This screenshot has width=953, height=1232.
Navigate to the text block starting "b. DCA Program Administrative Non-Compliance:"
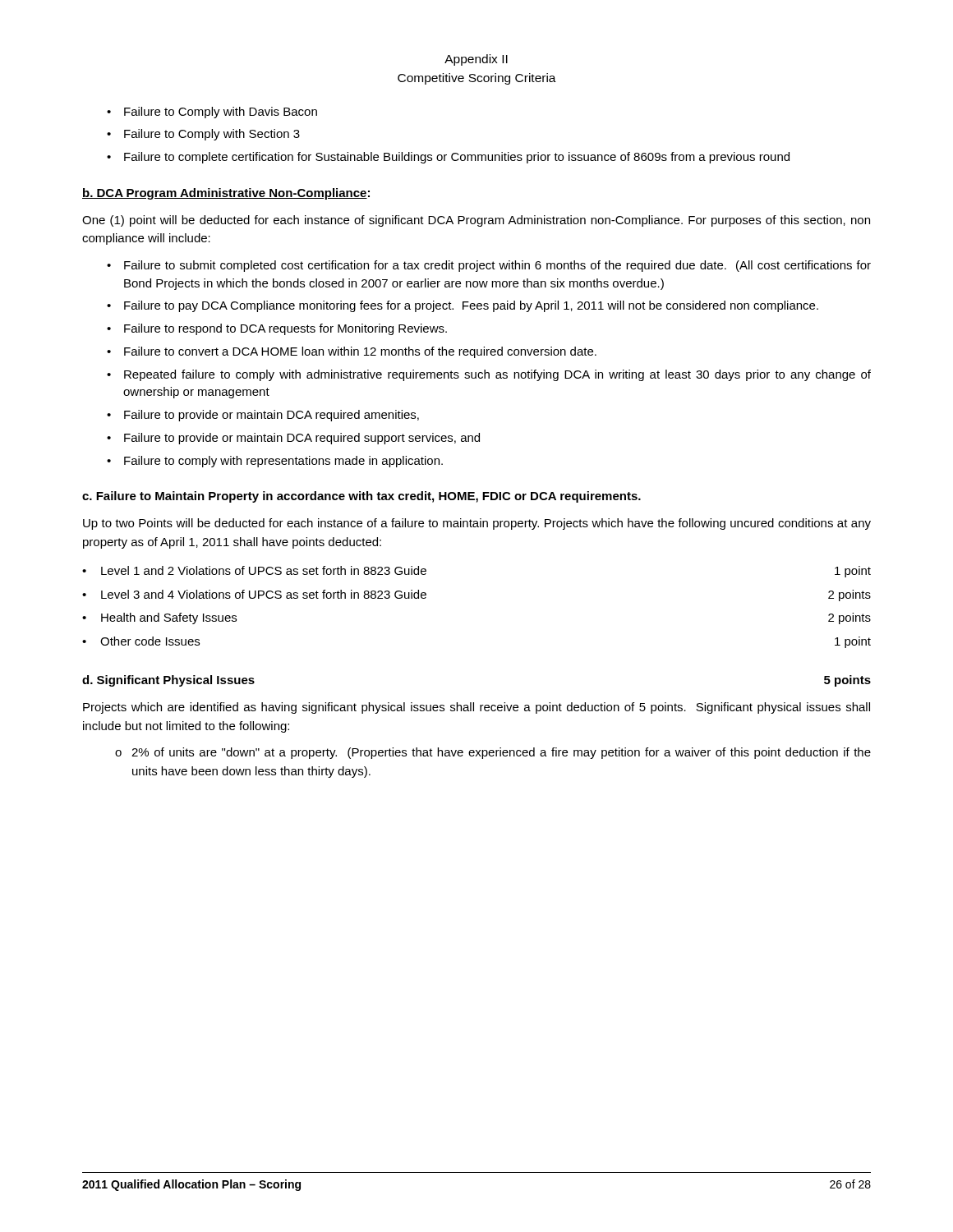227,192
